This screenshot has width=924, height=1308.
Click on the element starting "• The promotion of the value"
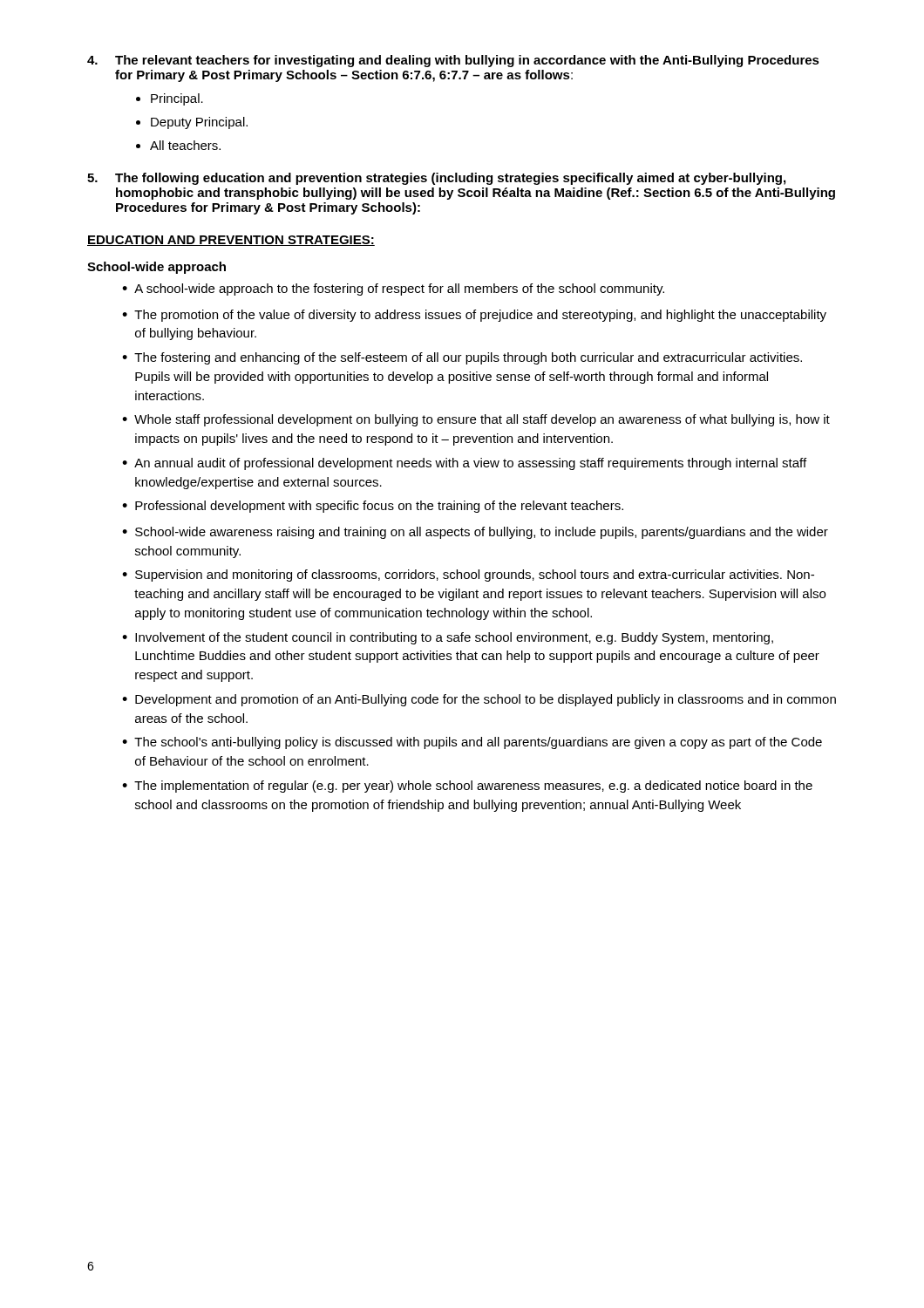[479, 324]
